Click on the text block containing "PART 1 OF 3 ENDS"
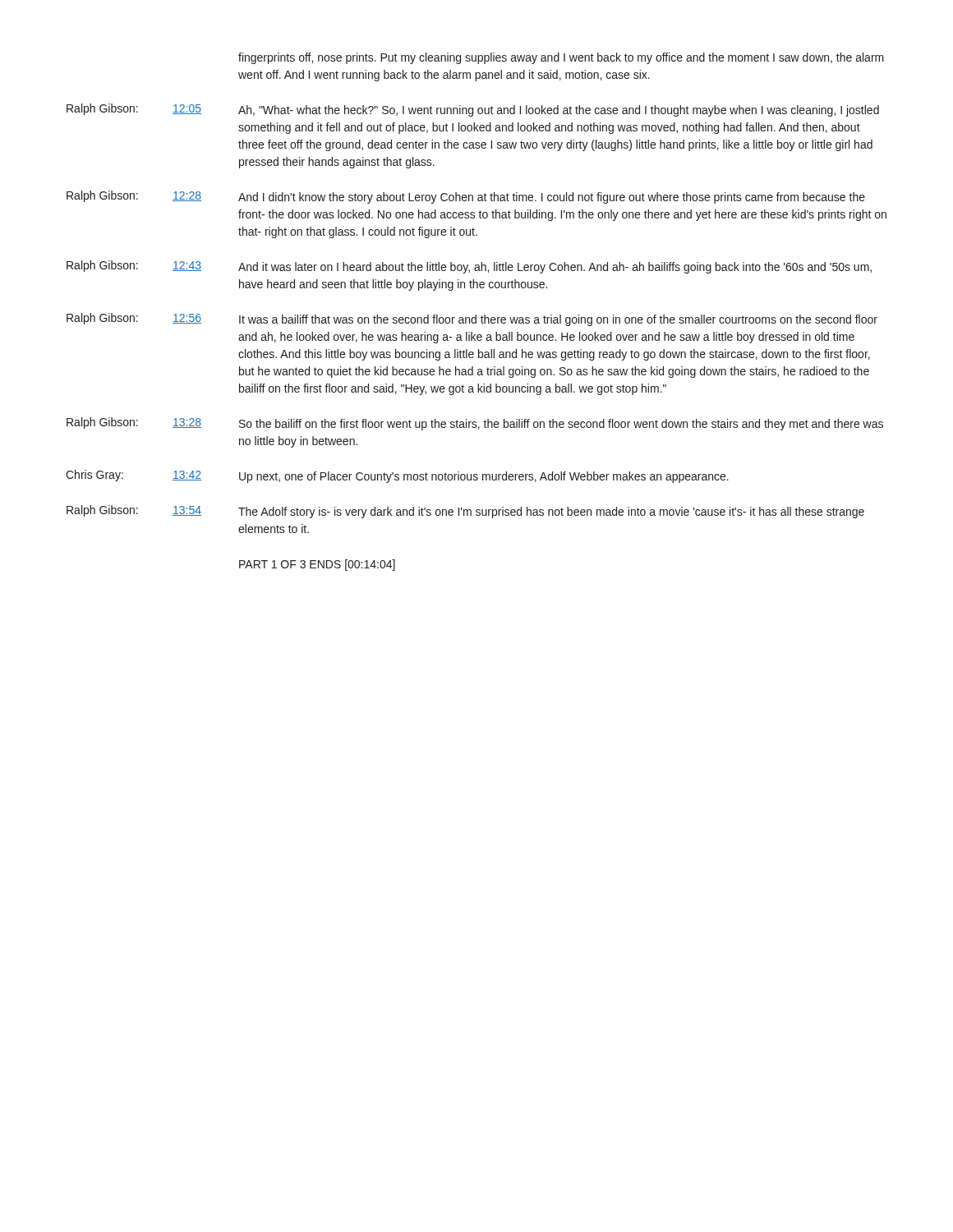This screenshot has width=953, height=1232. pos(317,565)
